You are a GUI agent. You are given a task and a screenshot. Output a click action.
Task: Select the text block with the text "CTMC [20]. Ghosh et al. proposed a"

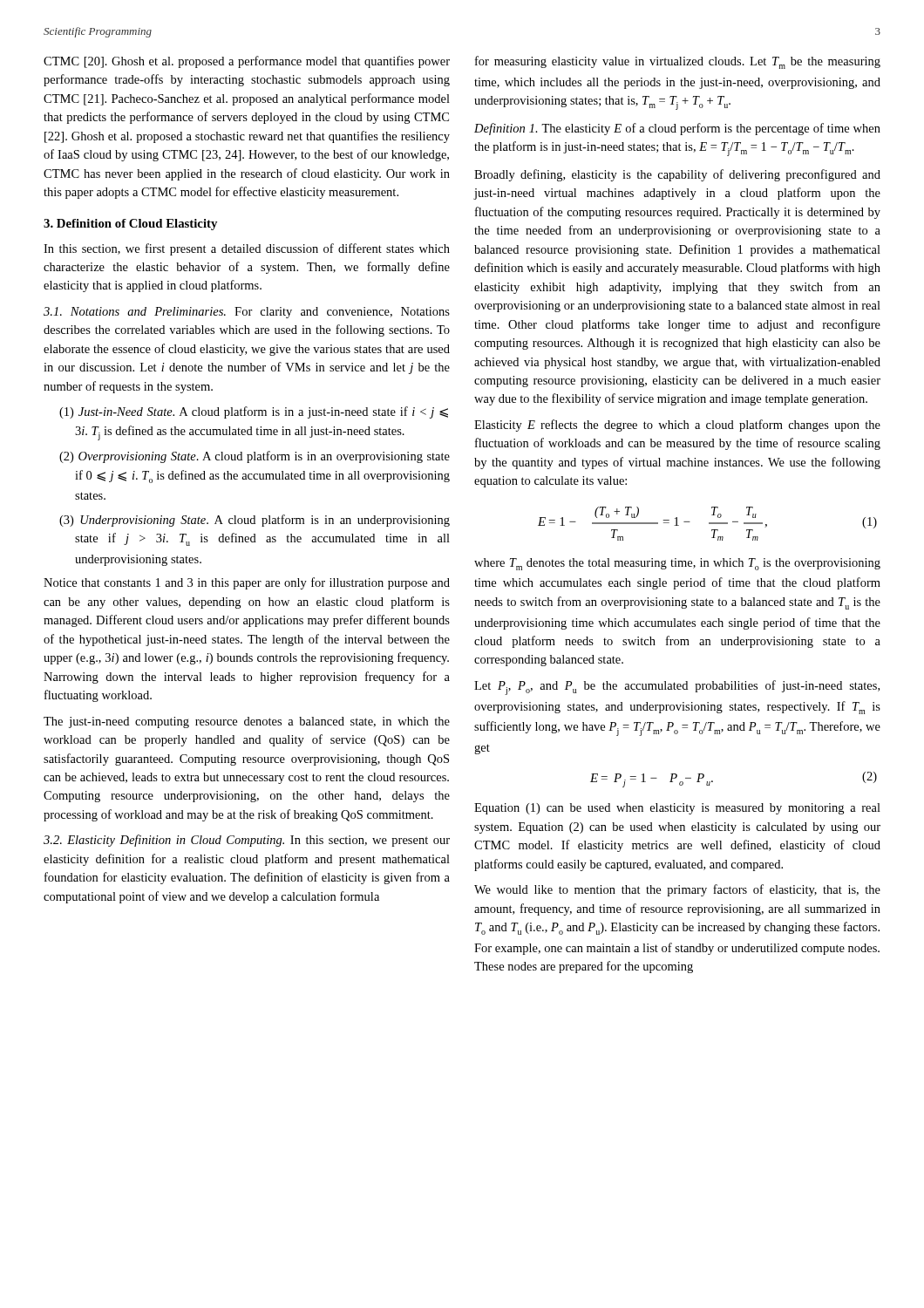pyautogui.click(x=247, y=126)
